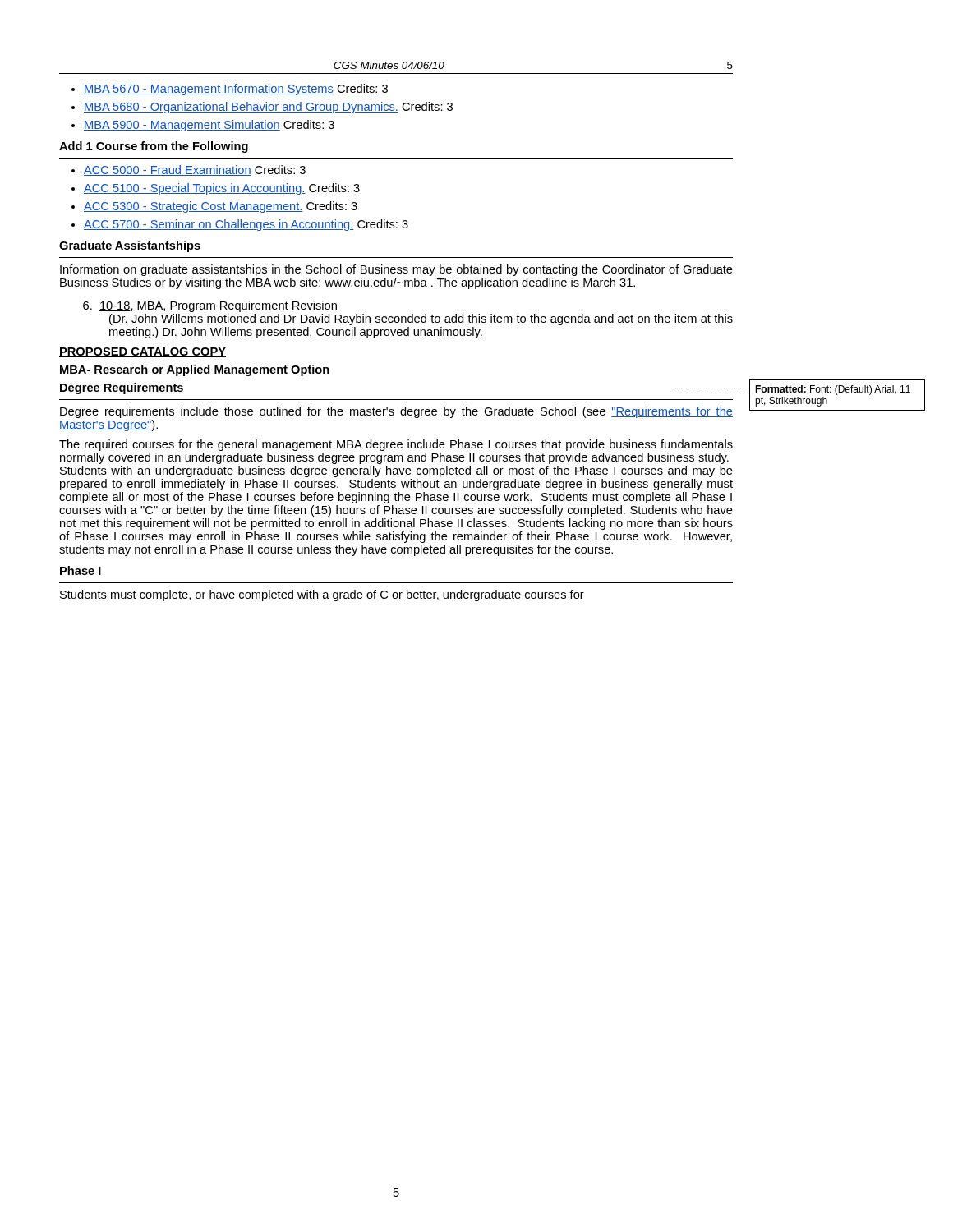The height and width of the screenshot is (1232, 953).
Task: Locate the element starting "MBA- Research or Applied Management Option"
Action: pos(194,370)
